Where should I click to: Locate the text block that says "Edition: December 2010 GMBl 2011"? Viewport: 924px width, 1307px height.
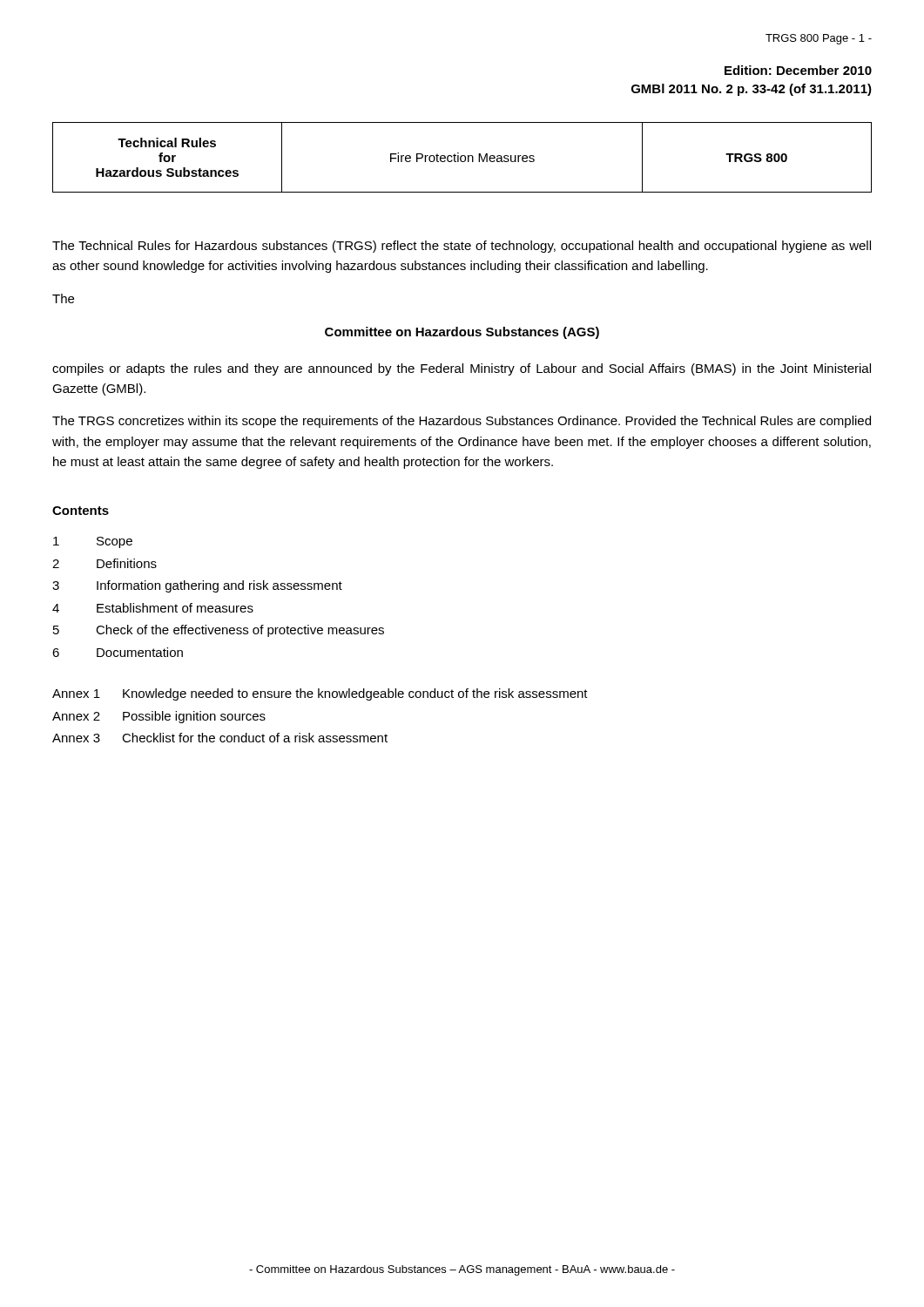click(x=798, y=70)
